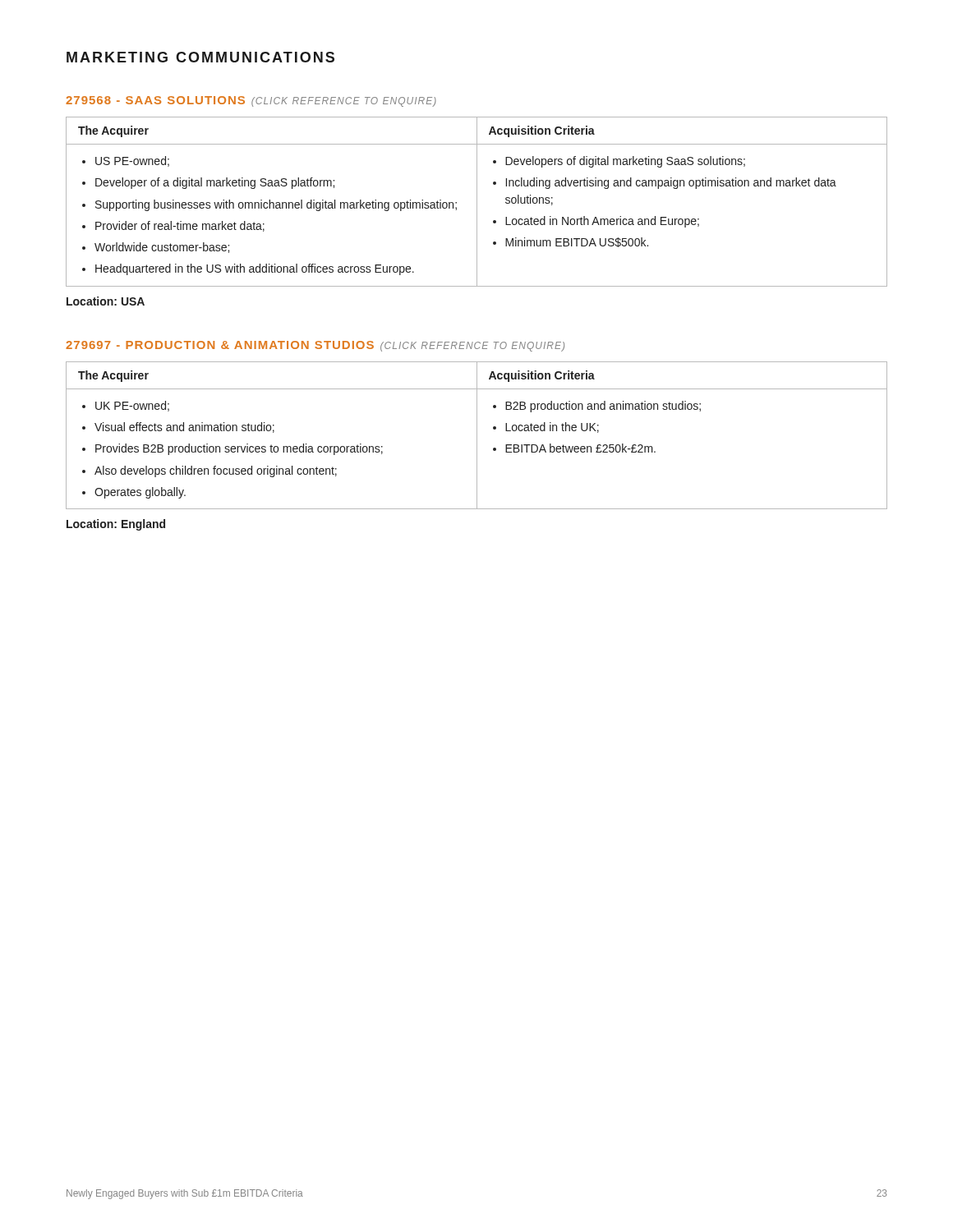
Task: Select the passage starting "279697 - PRODUCTION & ANIMATION"
Action: click(x=316, y=344)
